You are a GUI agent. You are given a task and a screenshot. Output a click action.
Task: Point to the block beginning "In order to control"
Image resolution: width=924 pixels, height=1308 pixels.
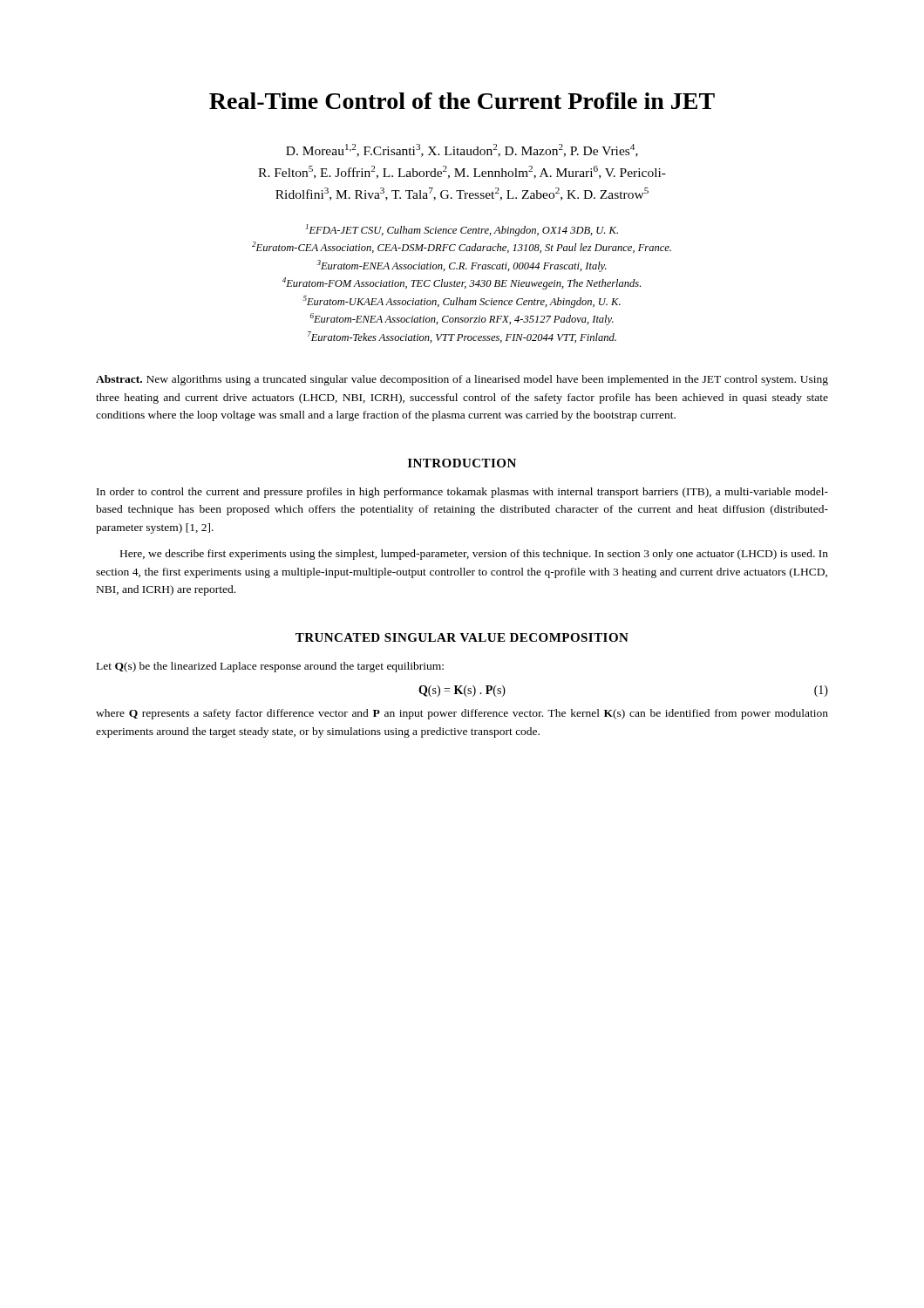point(462,541)
